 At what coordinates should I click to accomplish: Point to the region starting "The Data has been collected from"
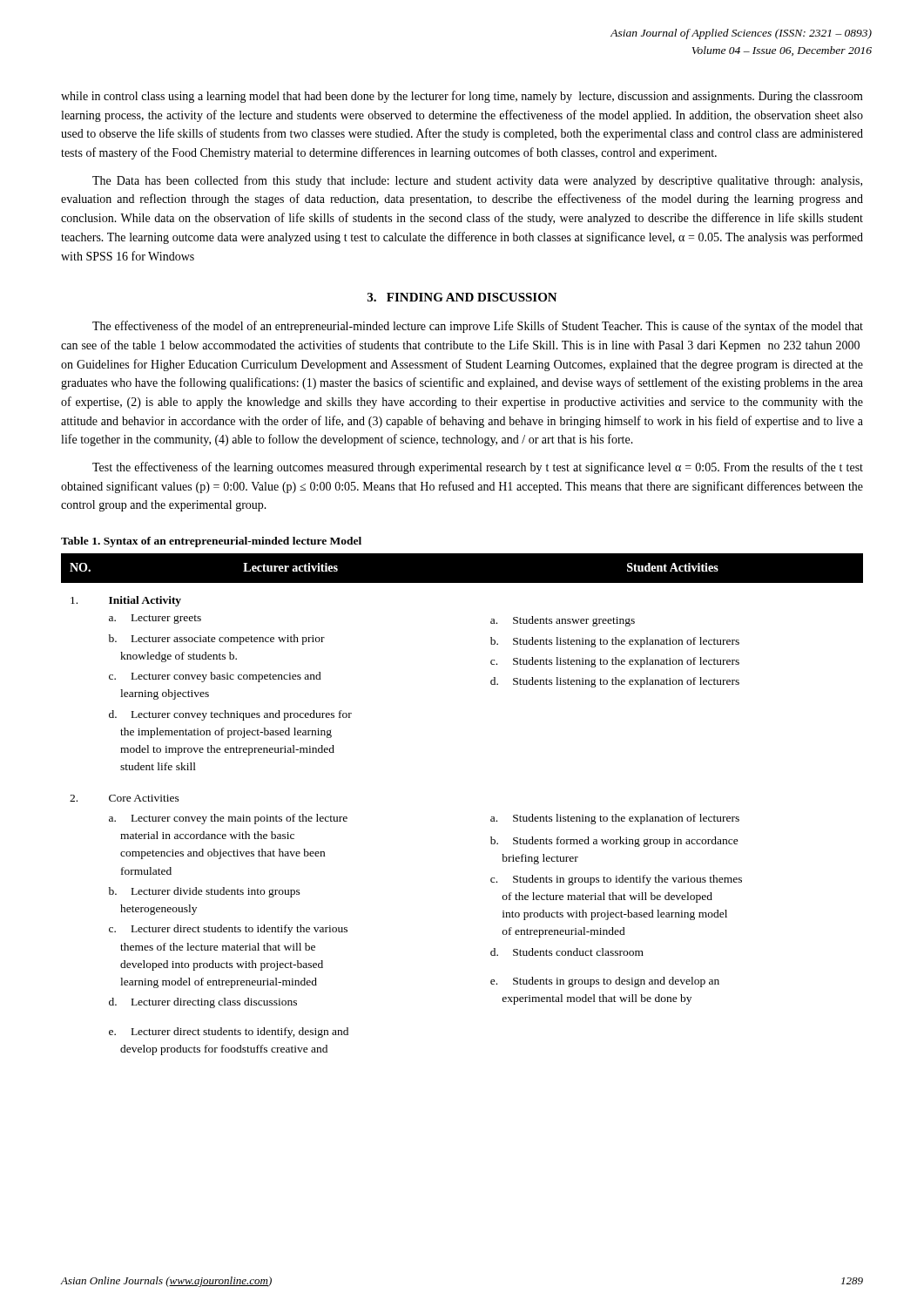coord(462,219)
